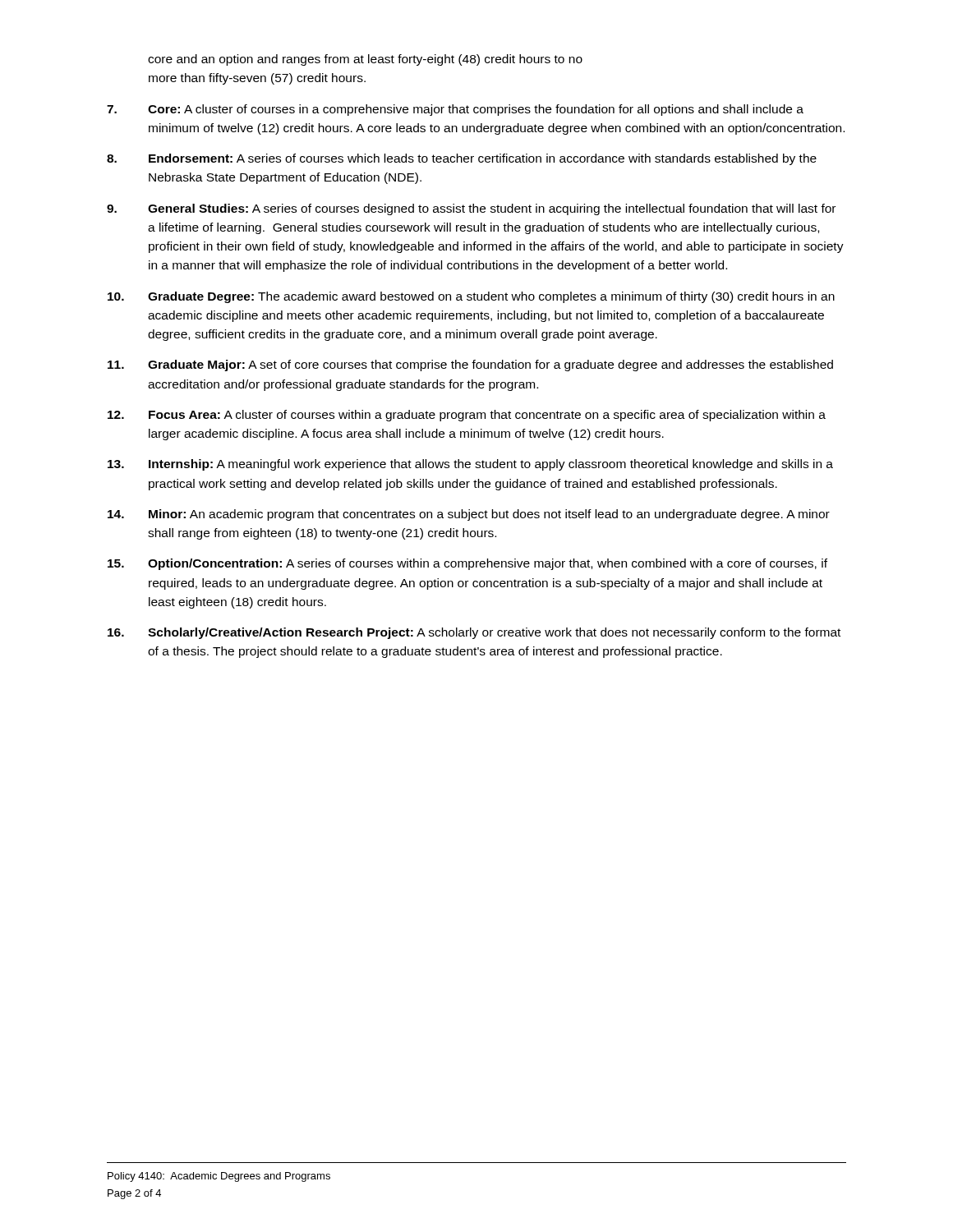Point to the block beginning "10. Graduate Degree: The academic"
Screen dimensions: 1232x953
pyautogui.click(x=476, y=315)
